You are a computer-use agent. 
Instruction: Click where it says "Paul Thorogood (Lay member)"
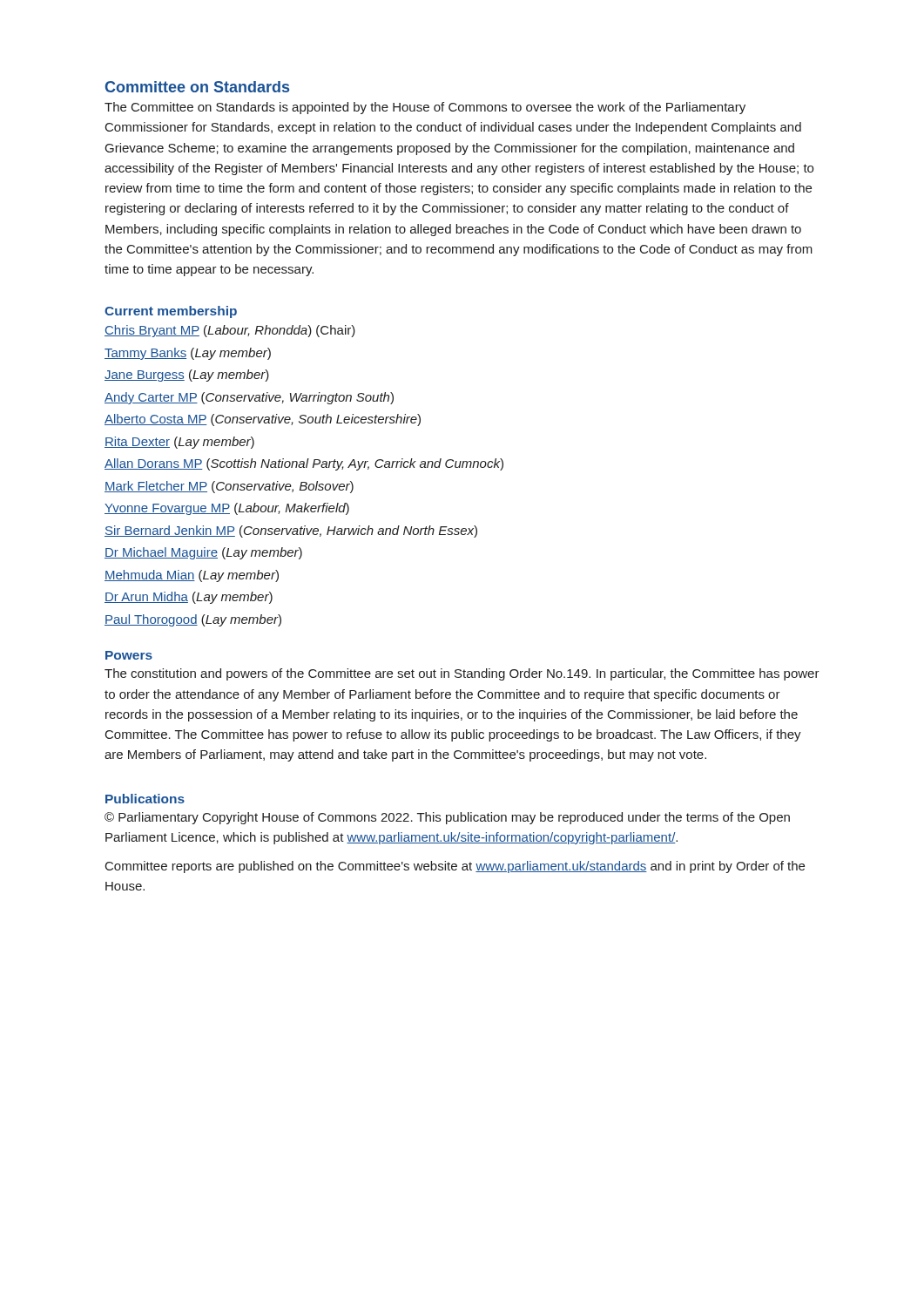pyautogui.click(x=193, y=619)
